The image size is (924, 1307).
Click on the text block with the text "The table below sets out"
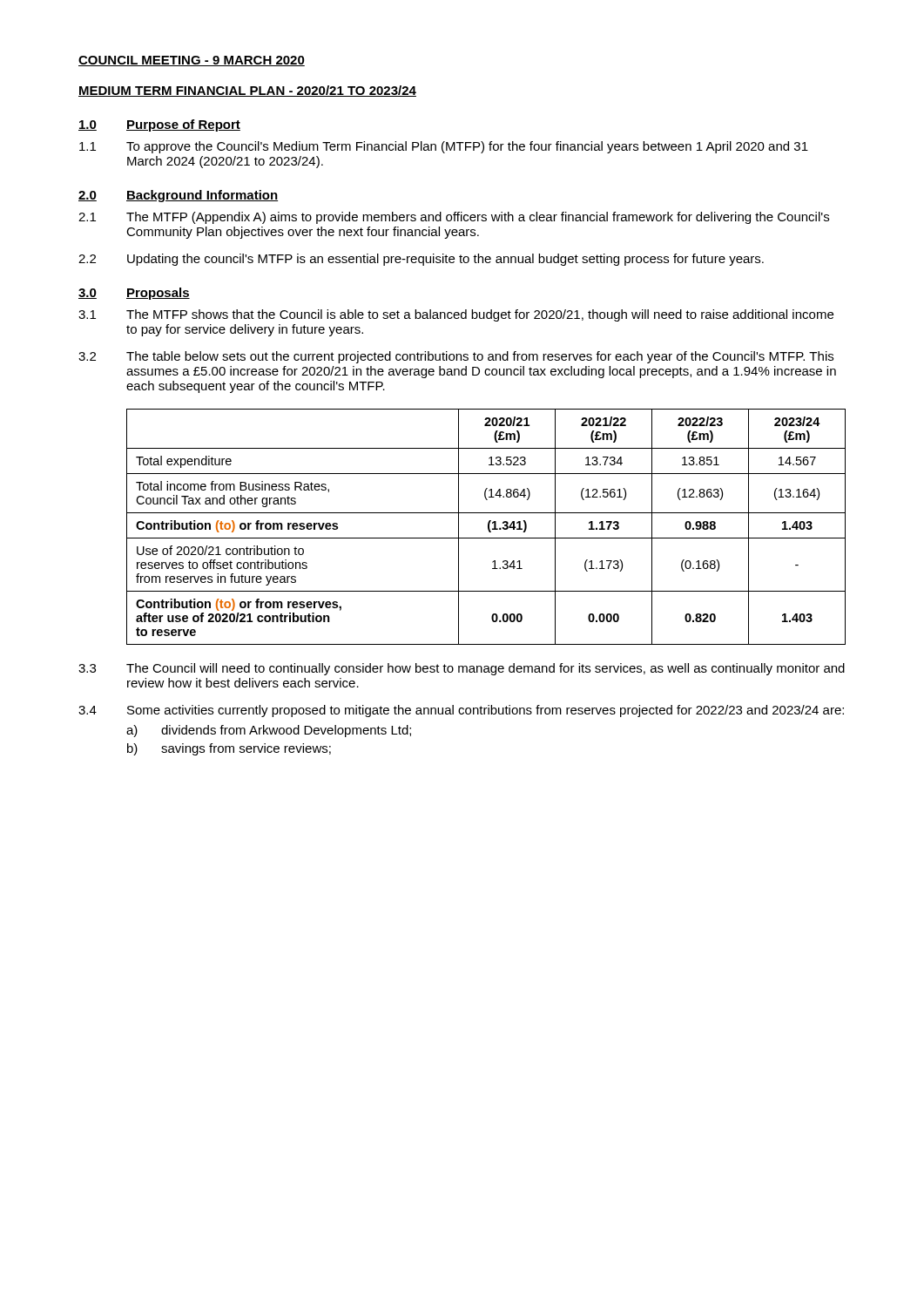[481, 371]
